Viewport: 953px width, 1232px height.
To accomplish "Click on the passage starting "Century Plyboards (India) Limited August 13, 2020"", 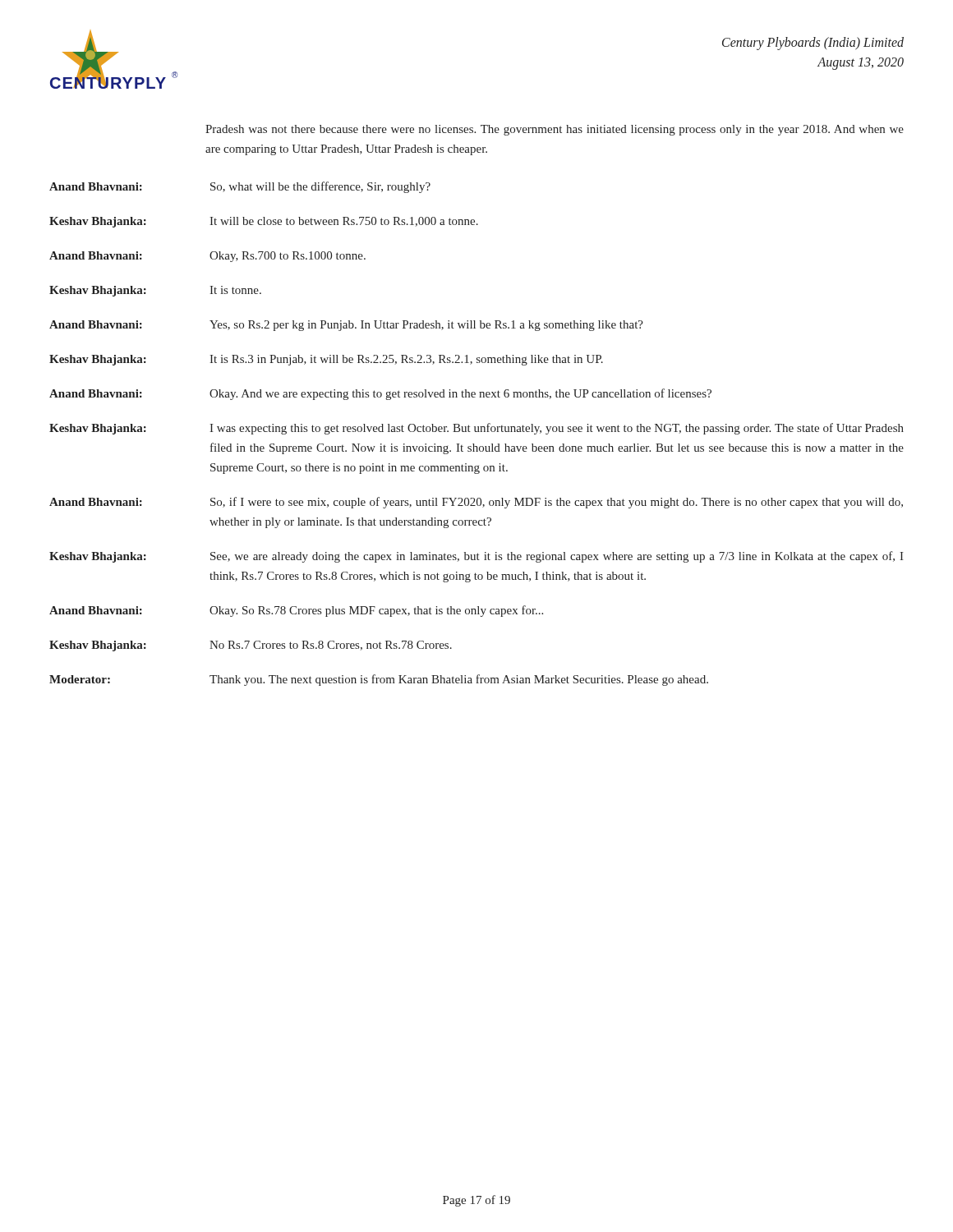I will [813, 52].
